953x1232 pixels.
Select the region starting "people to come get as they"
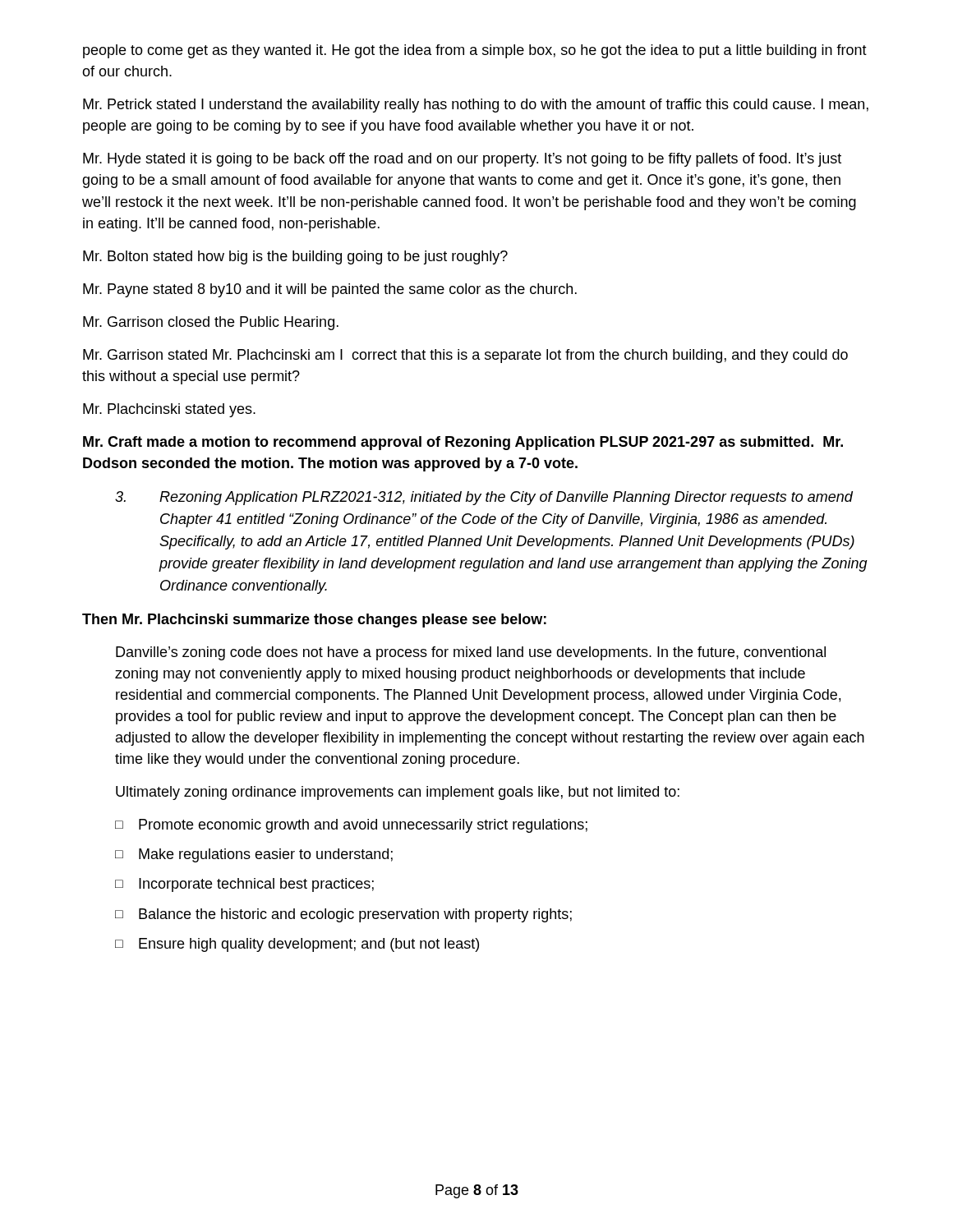[x=474, y=61]
